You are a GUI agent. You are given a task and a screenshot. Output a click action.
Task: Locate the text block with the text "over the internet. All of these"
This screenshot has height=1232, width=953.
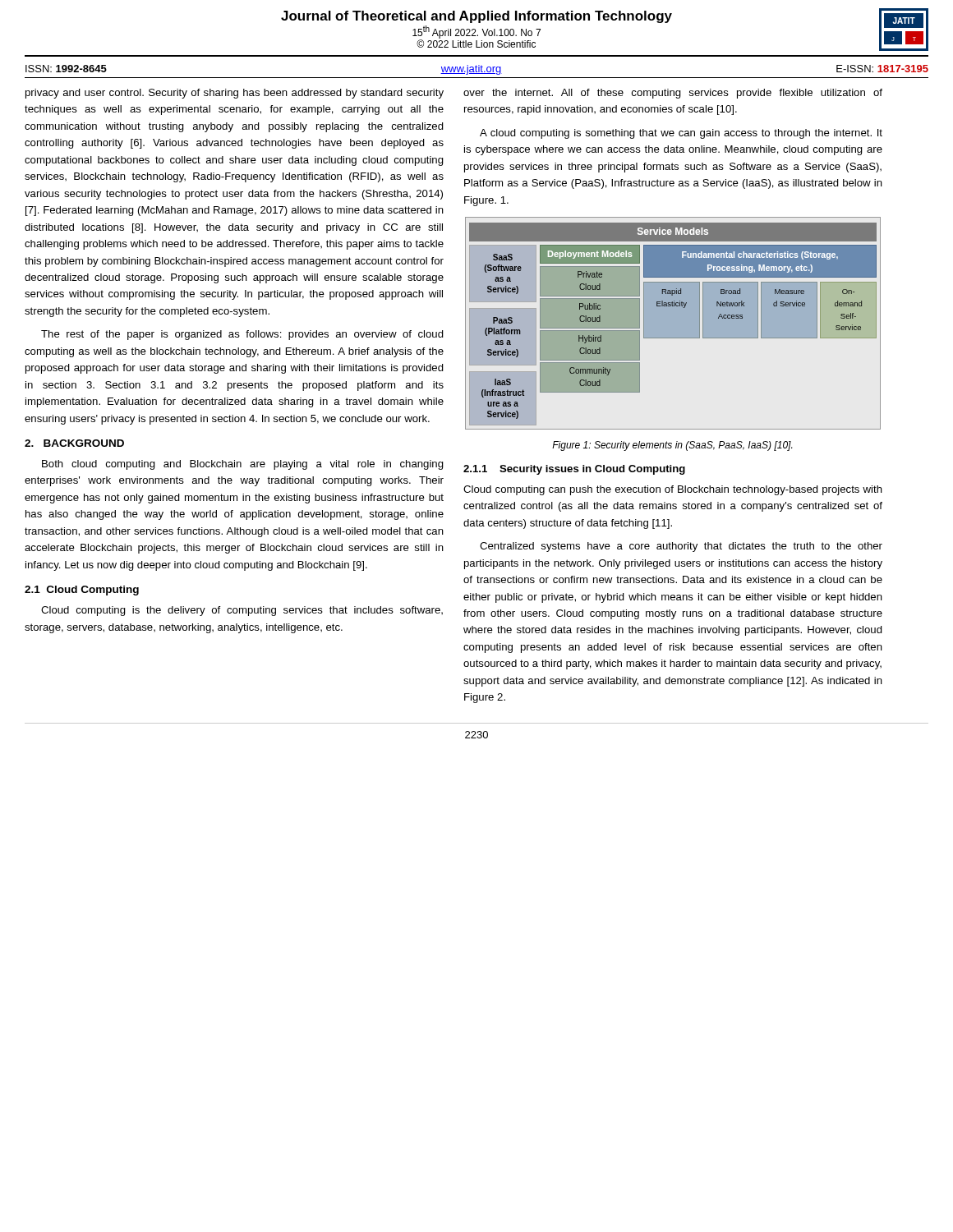pyautogui.click(x=673, y=101)
